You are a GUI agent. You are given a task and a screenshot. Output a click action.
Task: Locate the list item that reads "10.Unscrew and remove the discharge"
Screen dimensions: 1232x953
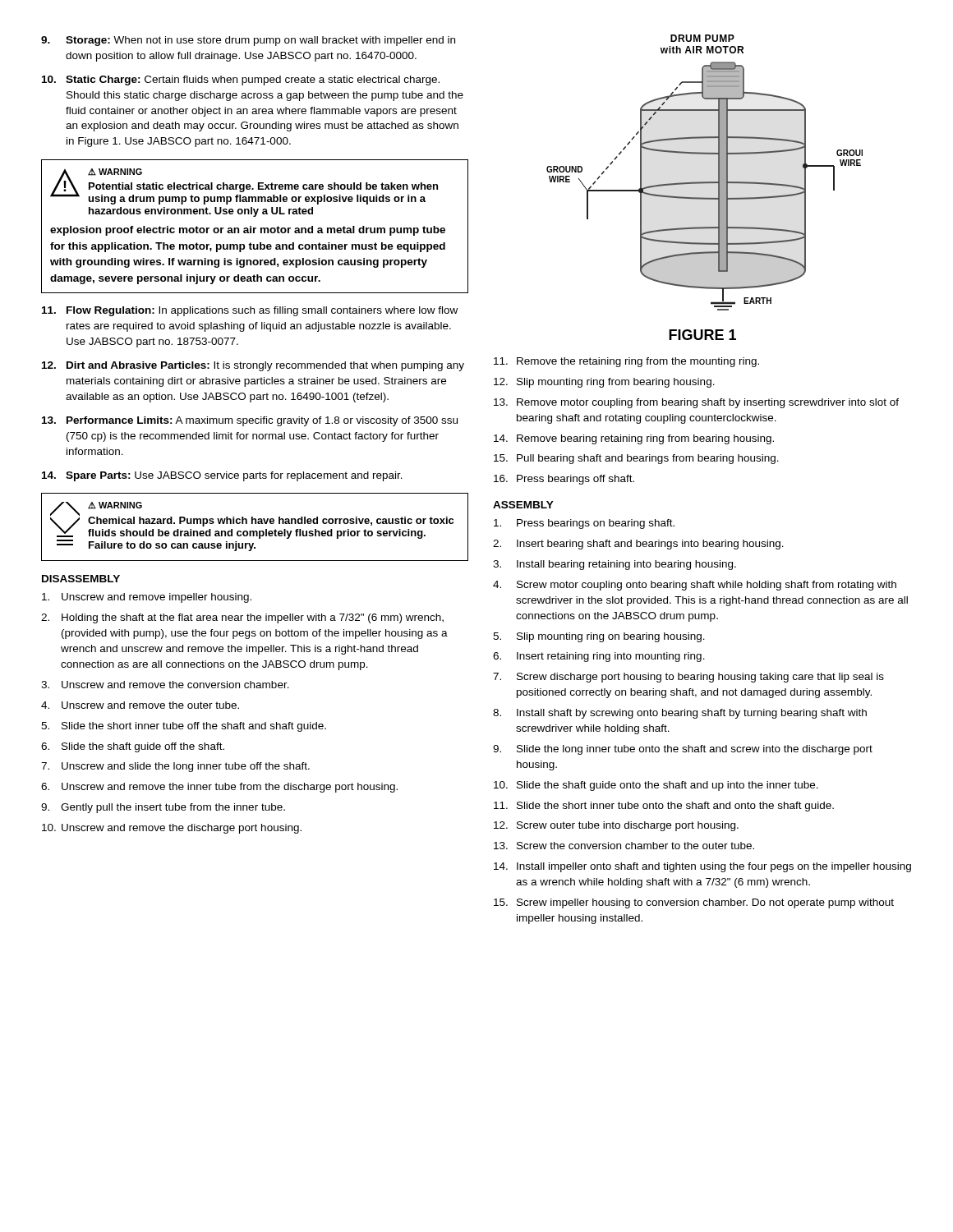tap(172, 828)
